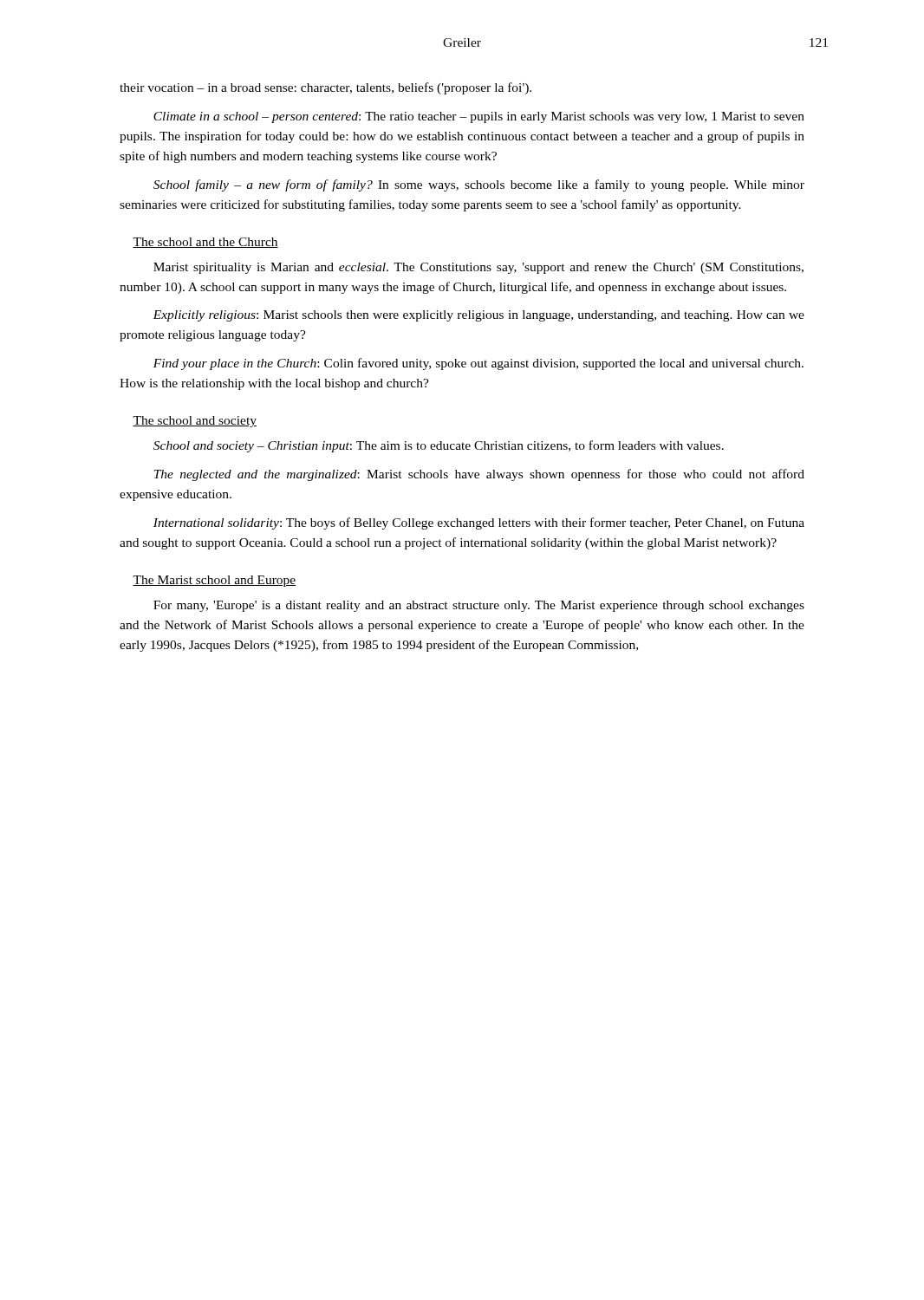Locate the block starting "Climate in a"
The height and width of the screenshot is (1300, 924).
click(x=462, y=136)
